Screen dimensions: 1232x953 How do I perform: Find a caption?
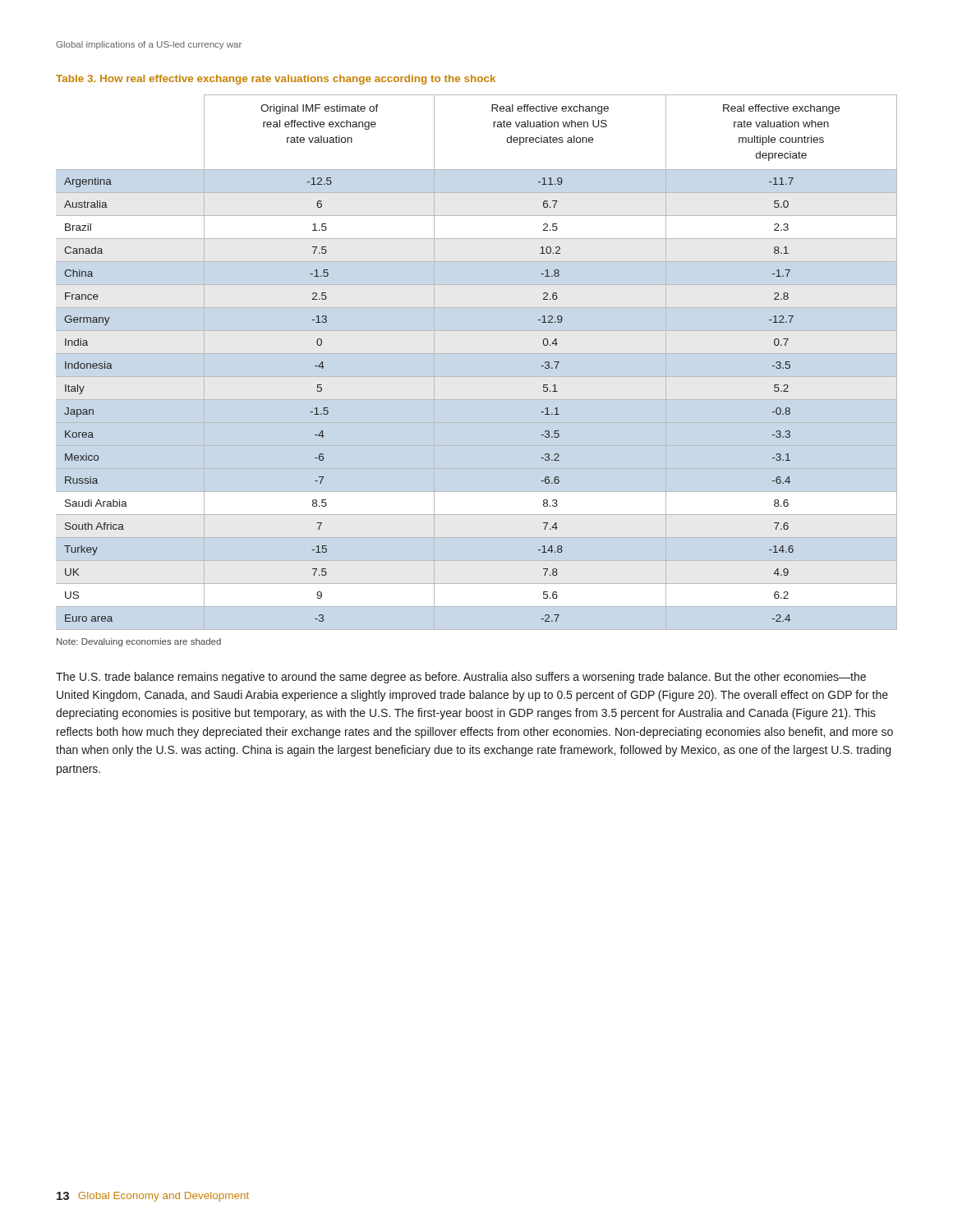[x=276, y=78]
